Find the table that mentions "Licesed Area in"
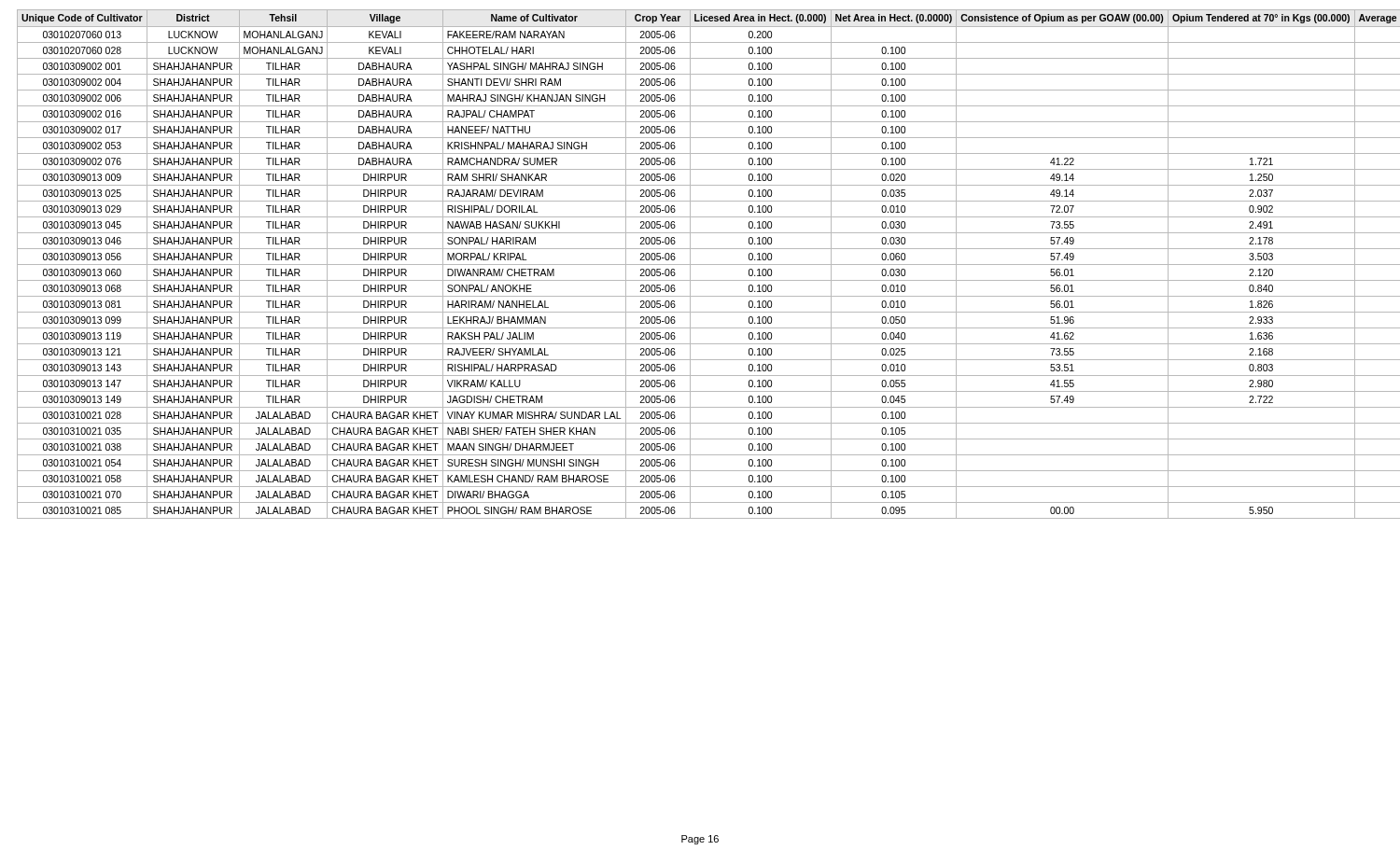The width and height of the screenshot is (1400, 850). tap(700, 264)
